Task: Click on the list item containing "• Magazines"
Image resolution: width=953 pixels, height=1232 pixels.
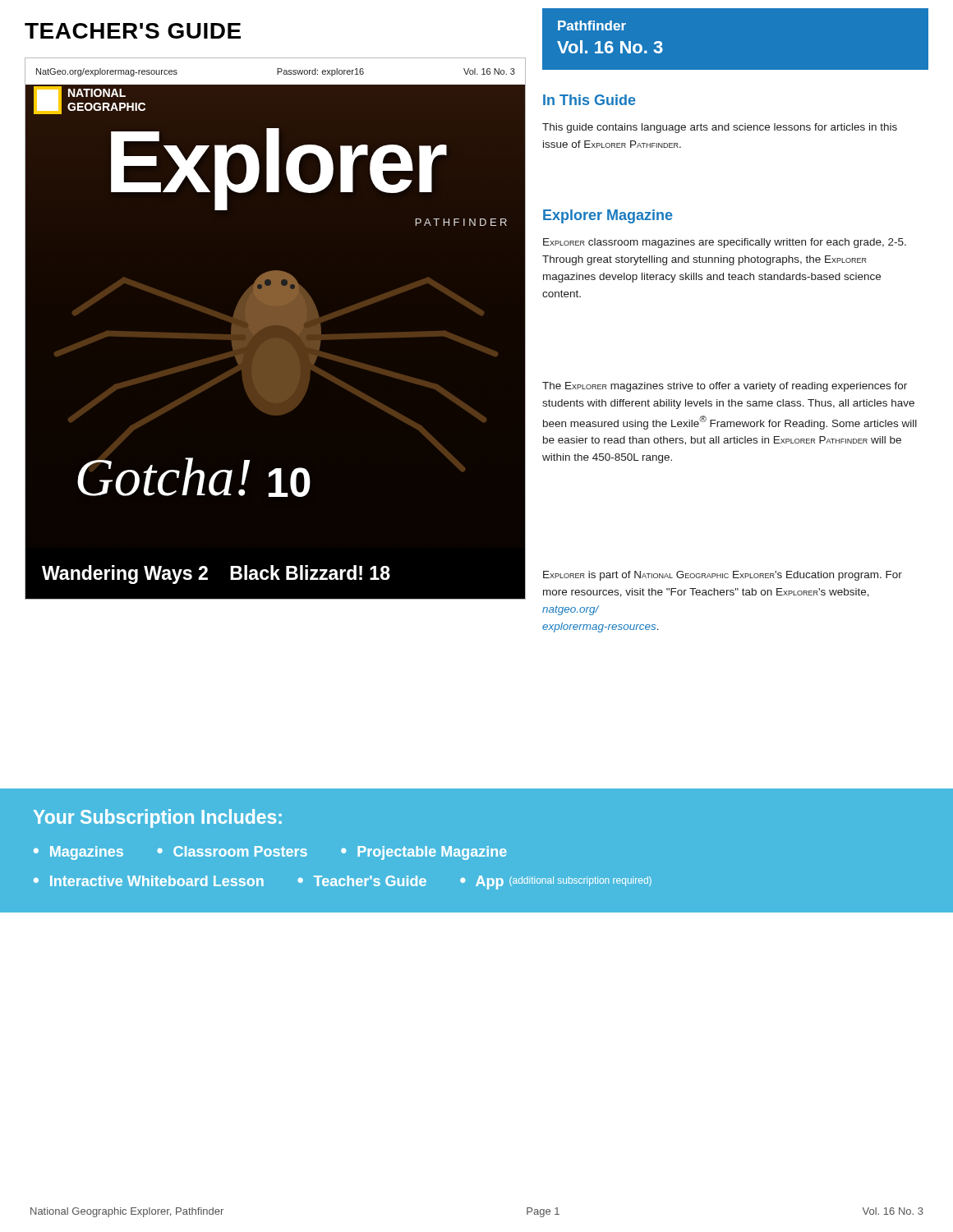Action: point(78,851)
